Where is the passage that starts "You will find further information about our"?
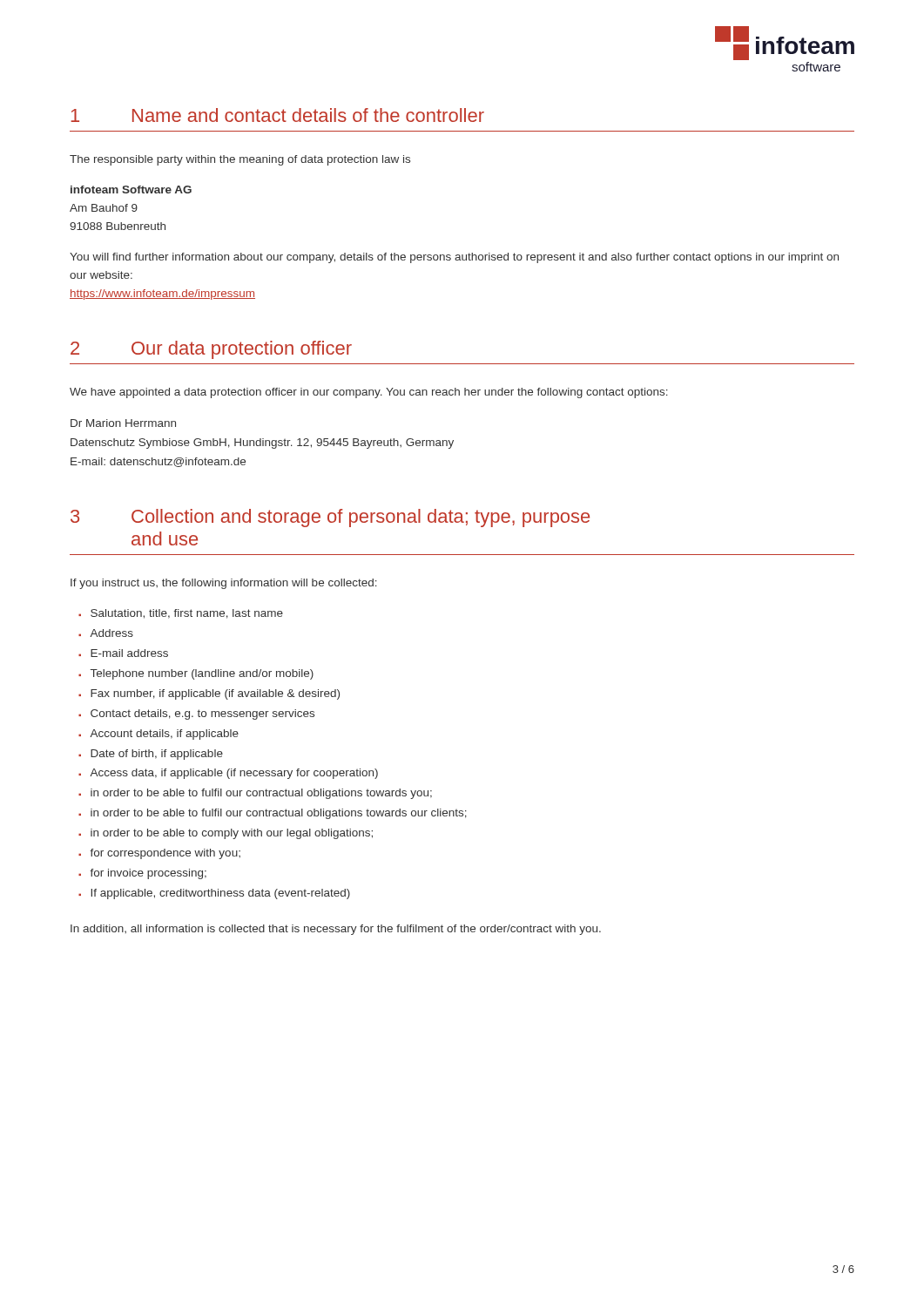 click(454, 258)
